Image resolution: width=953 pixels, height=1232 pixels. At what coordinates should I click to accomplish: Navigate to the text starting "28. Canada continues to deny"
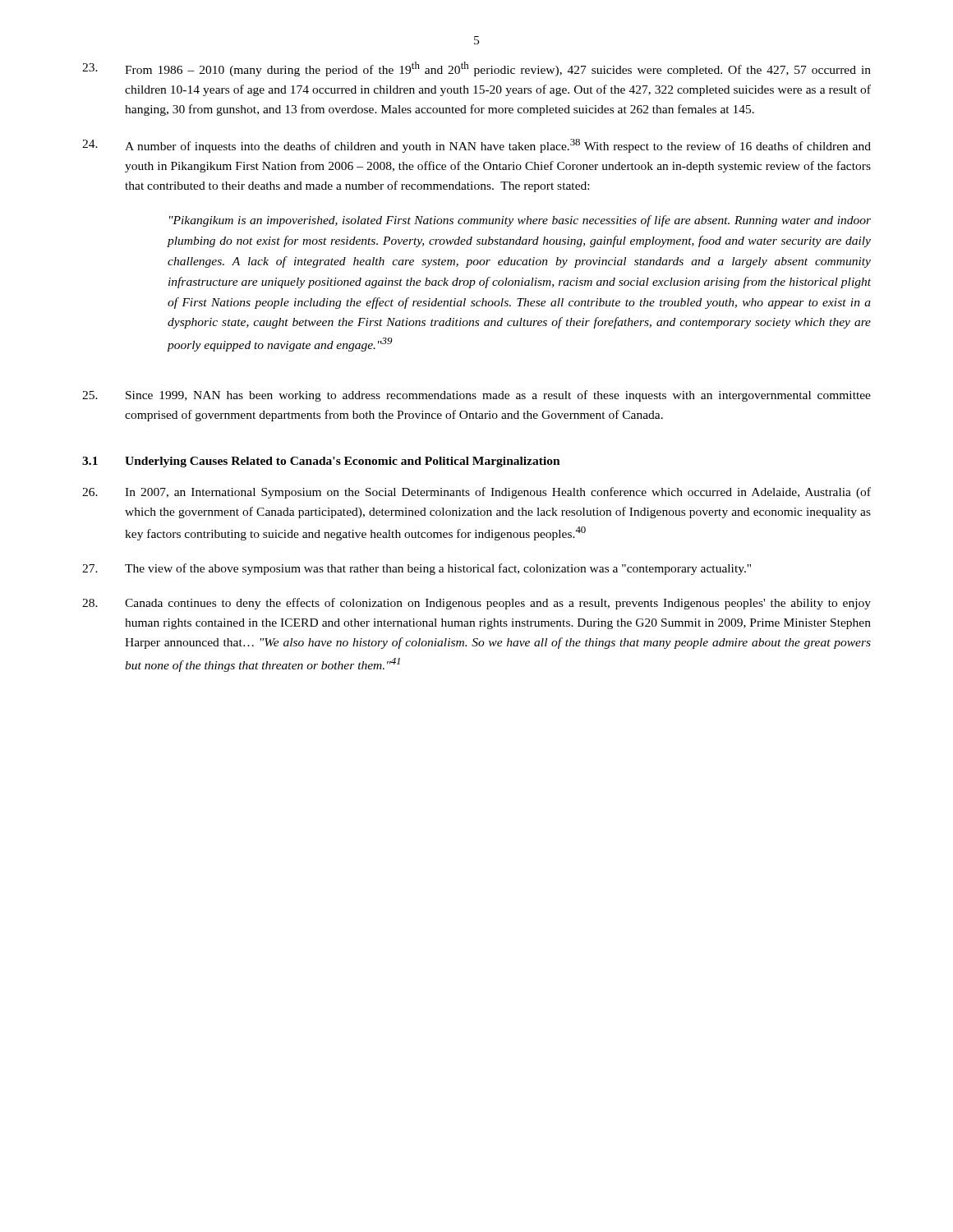(476, 634)
